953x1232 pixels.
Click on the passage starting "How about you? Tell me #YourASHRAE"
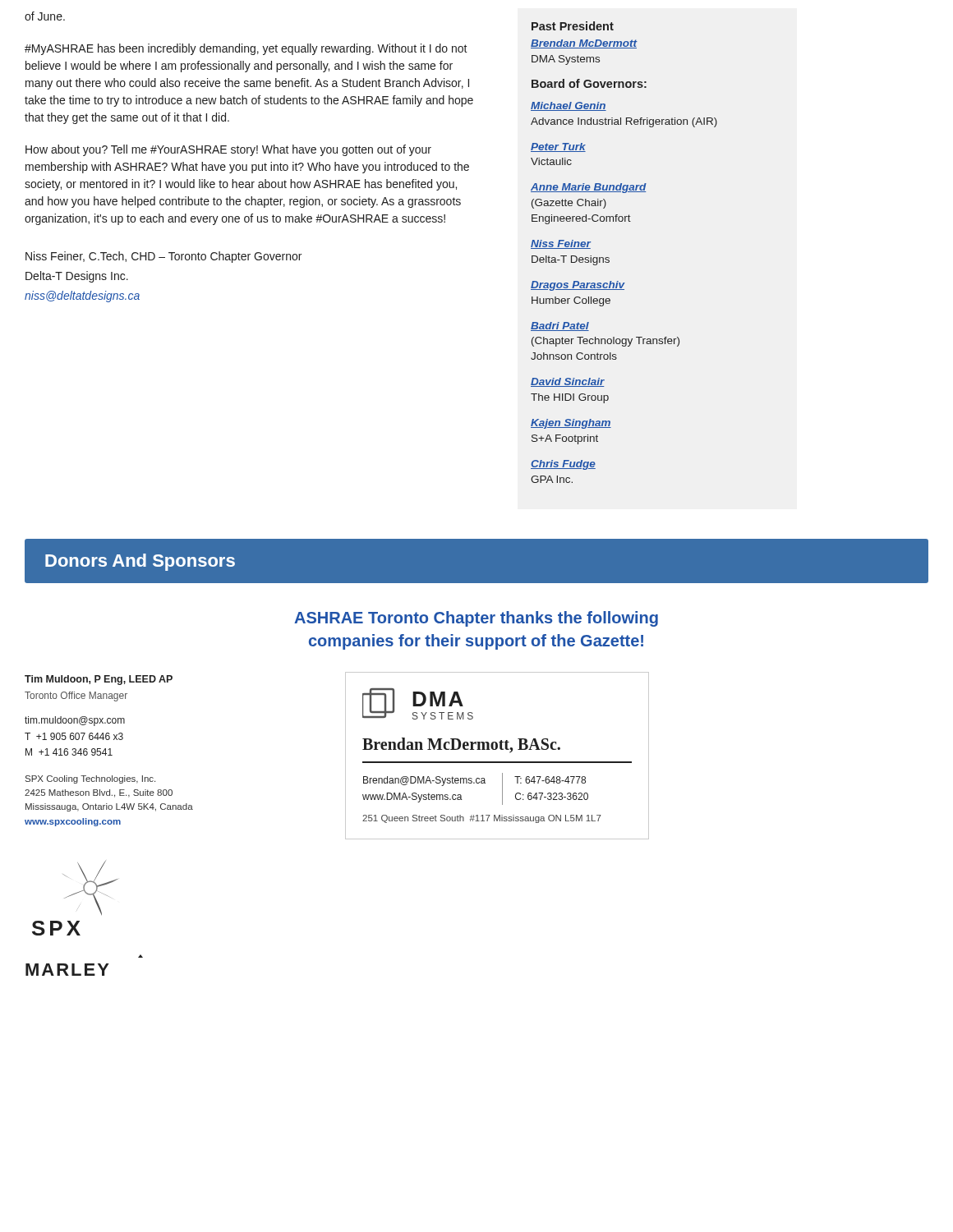pyautogui.click(x=251, y=184)
